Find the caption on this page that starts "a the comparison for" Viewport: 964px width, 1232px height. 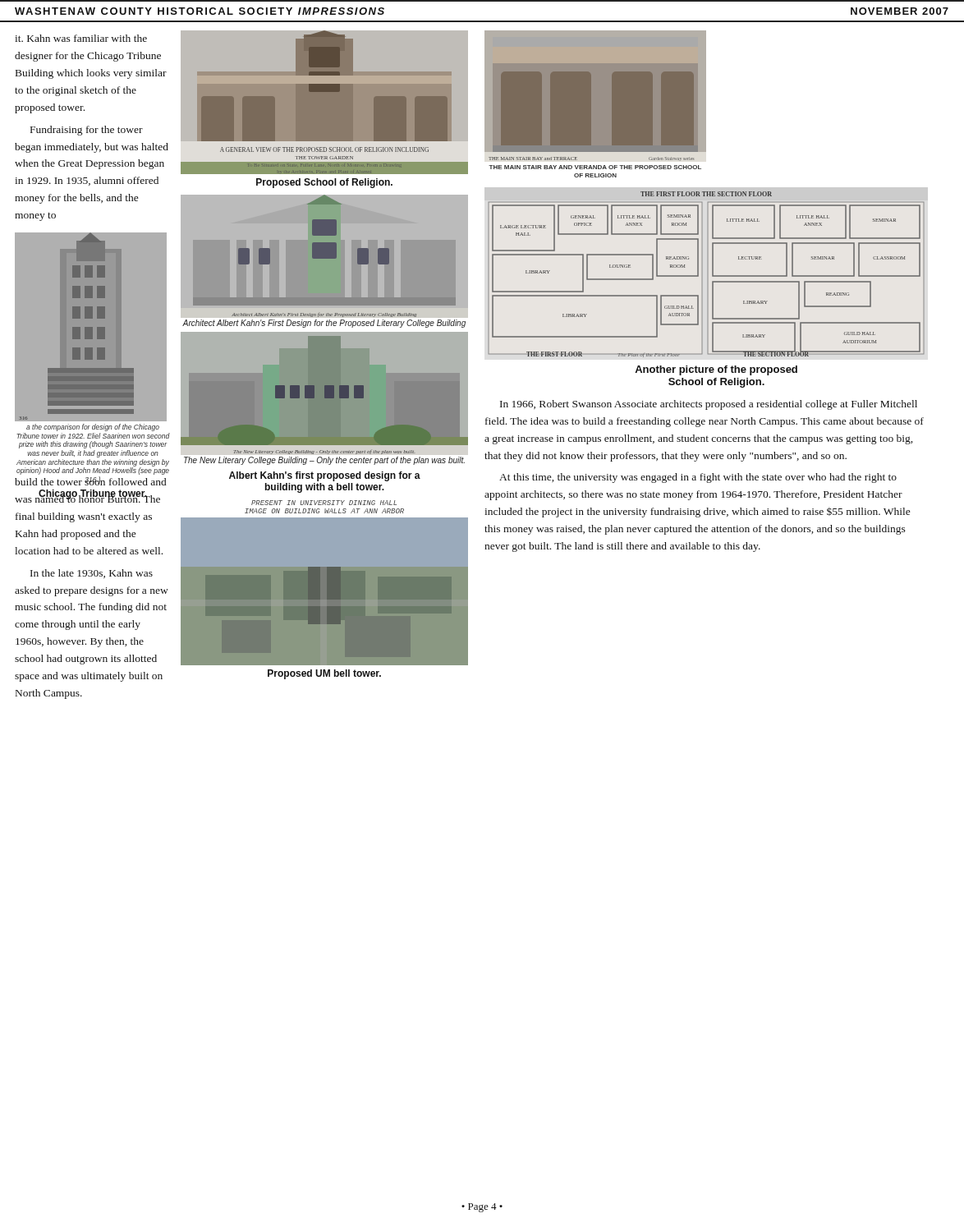click(93, 453)
